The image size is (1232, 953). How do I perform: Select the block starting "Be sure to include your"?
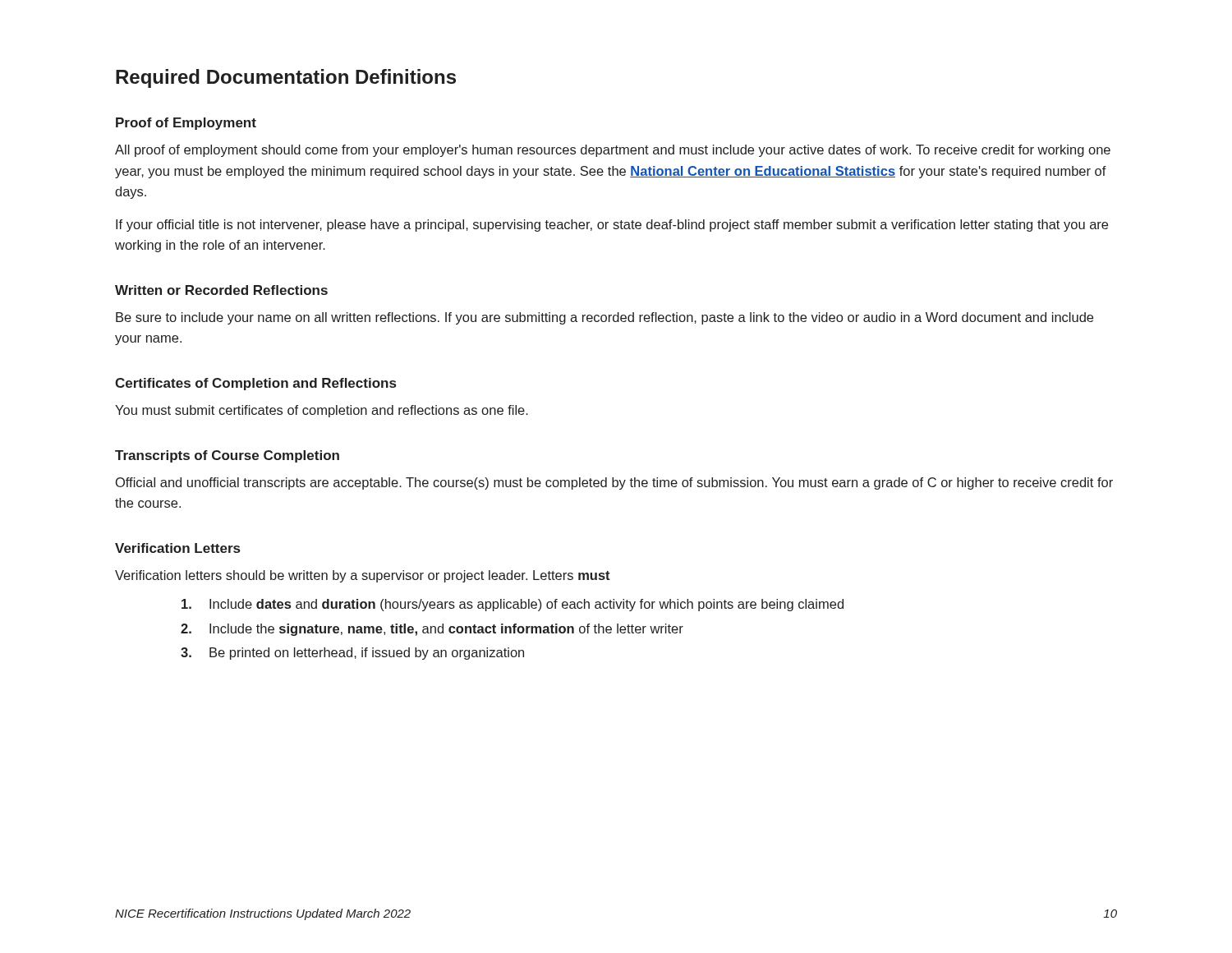click(x=604, y=327)
